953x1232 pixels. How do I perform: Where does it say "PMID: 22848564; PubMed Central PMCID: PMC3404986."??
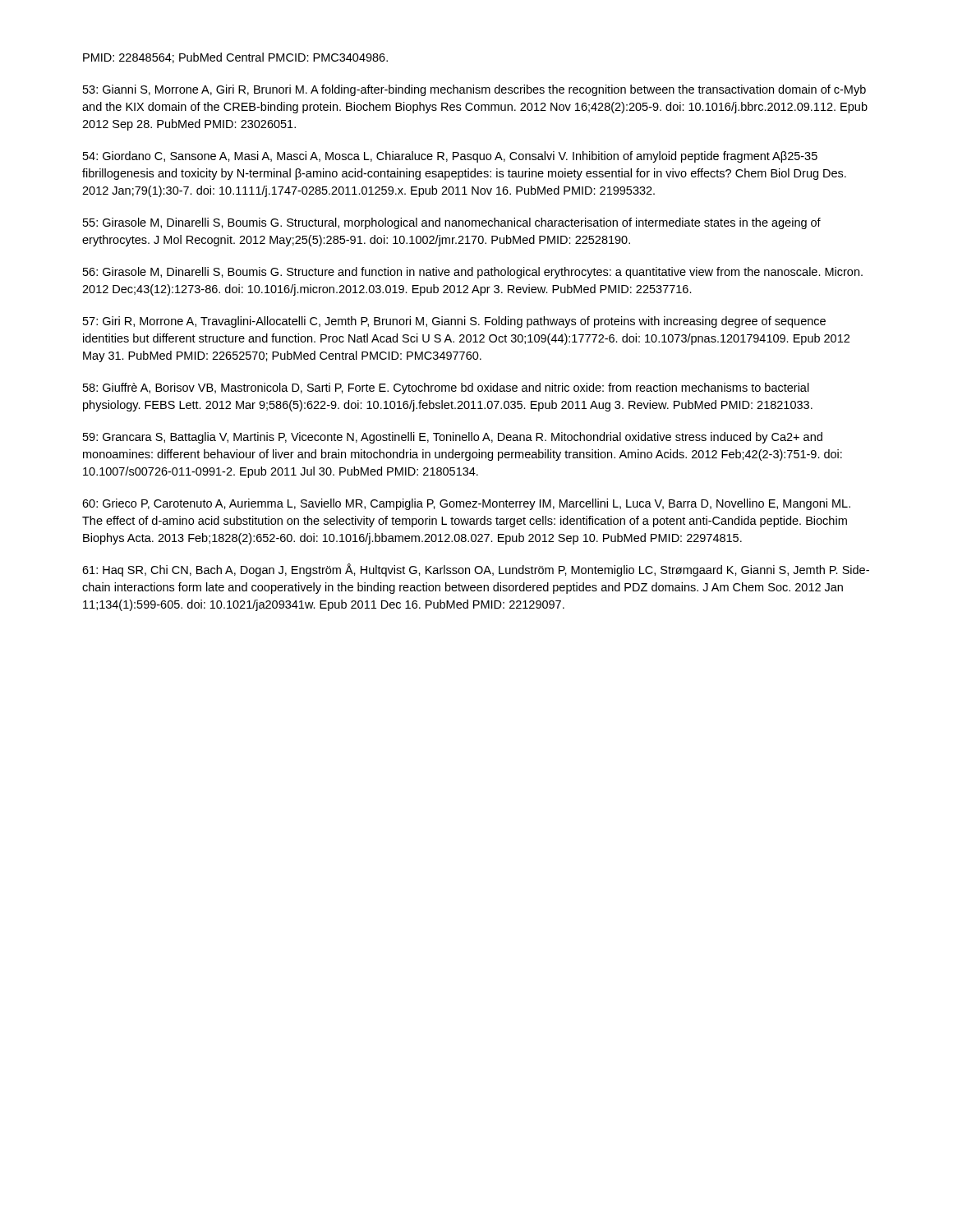pyautogui.click(x=235, y=57)
